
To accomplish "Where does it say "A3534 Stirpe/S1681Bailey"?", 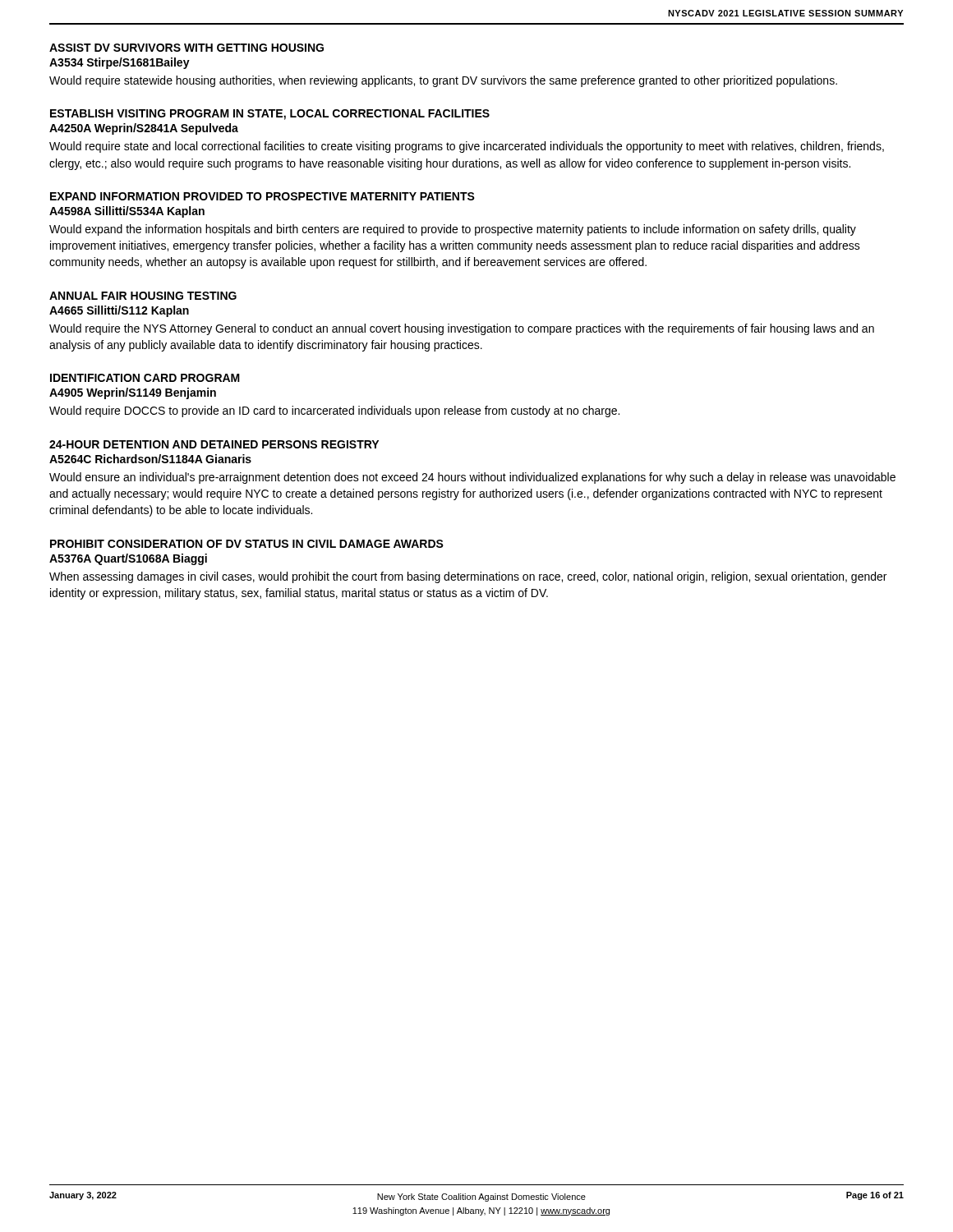I will 119,62.
